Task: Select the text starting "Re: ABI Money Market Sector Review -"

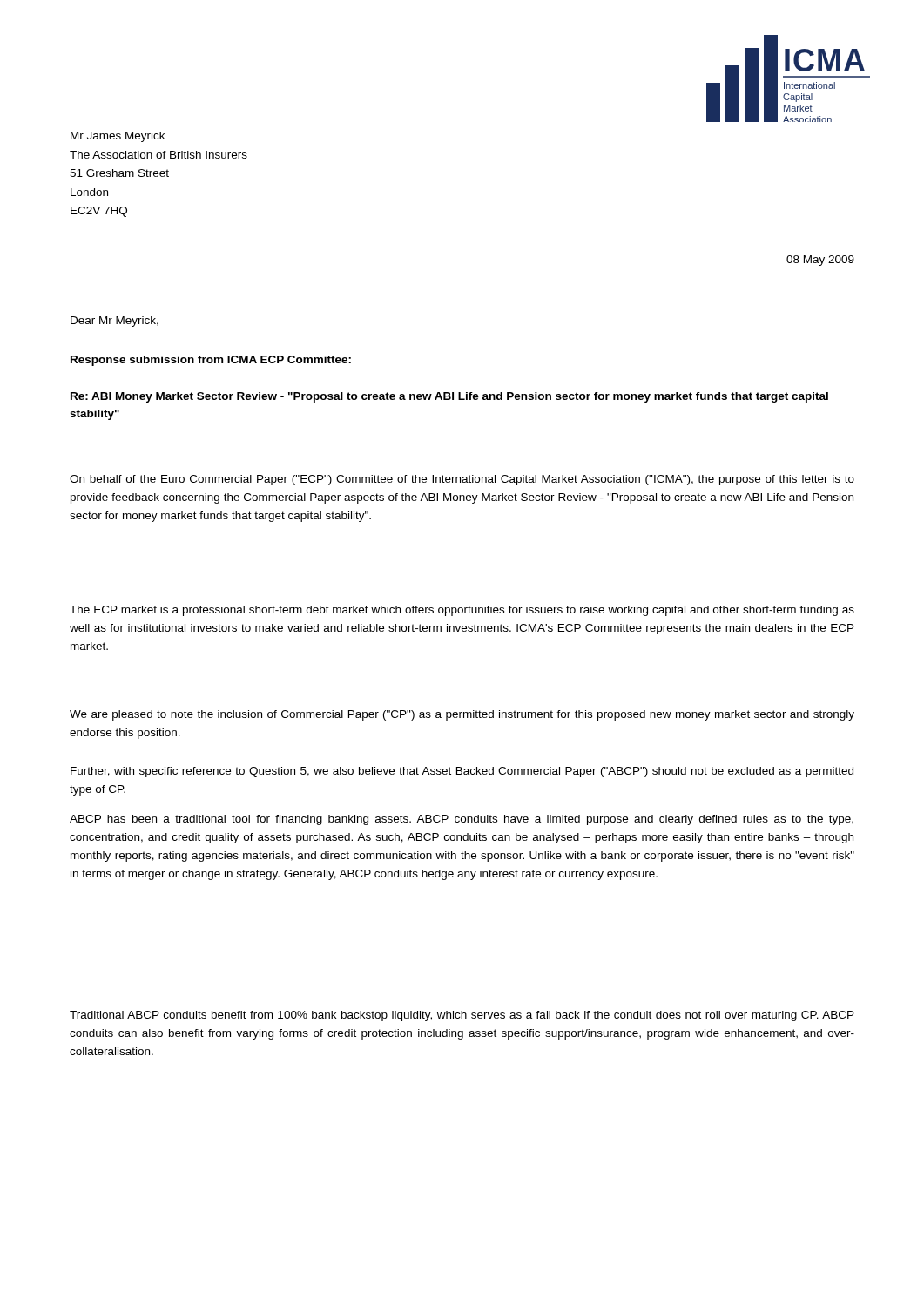Action: point(449,405)
